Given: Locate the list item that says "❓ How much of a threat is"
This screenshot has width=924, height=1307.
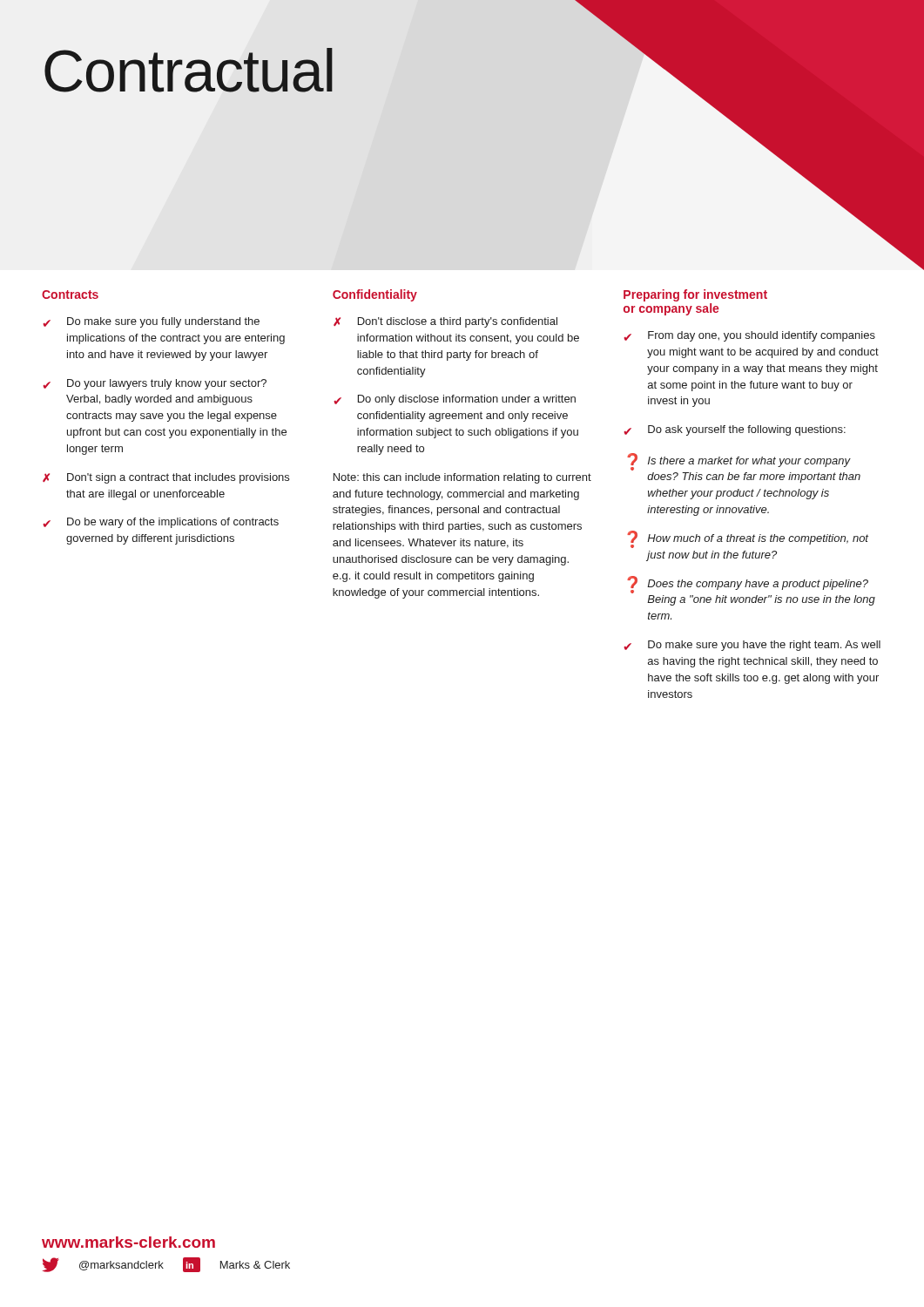Looking at the screenshot, I should [x=753, y=547].
